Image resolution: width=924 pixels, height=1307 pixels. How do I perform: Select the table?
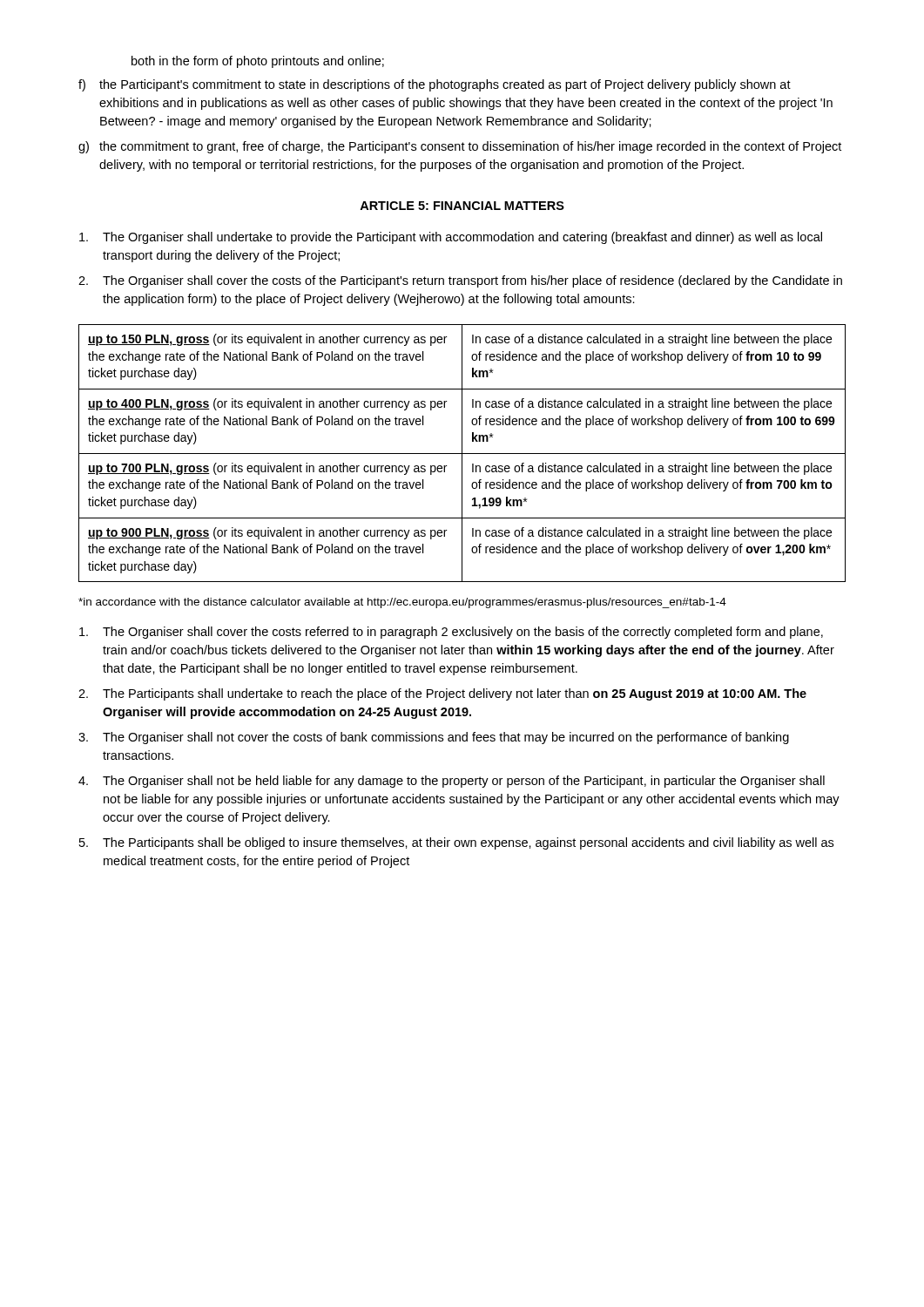click(x=462, y=453)
